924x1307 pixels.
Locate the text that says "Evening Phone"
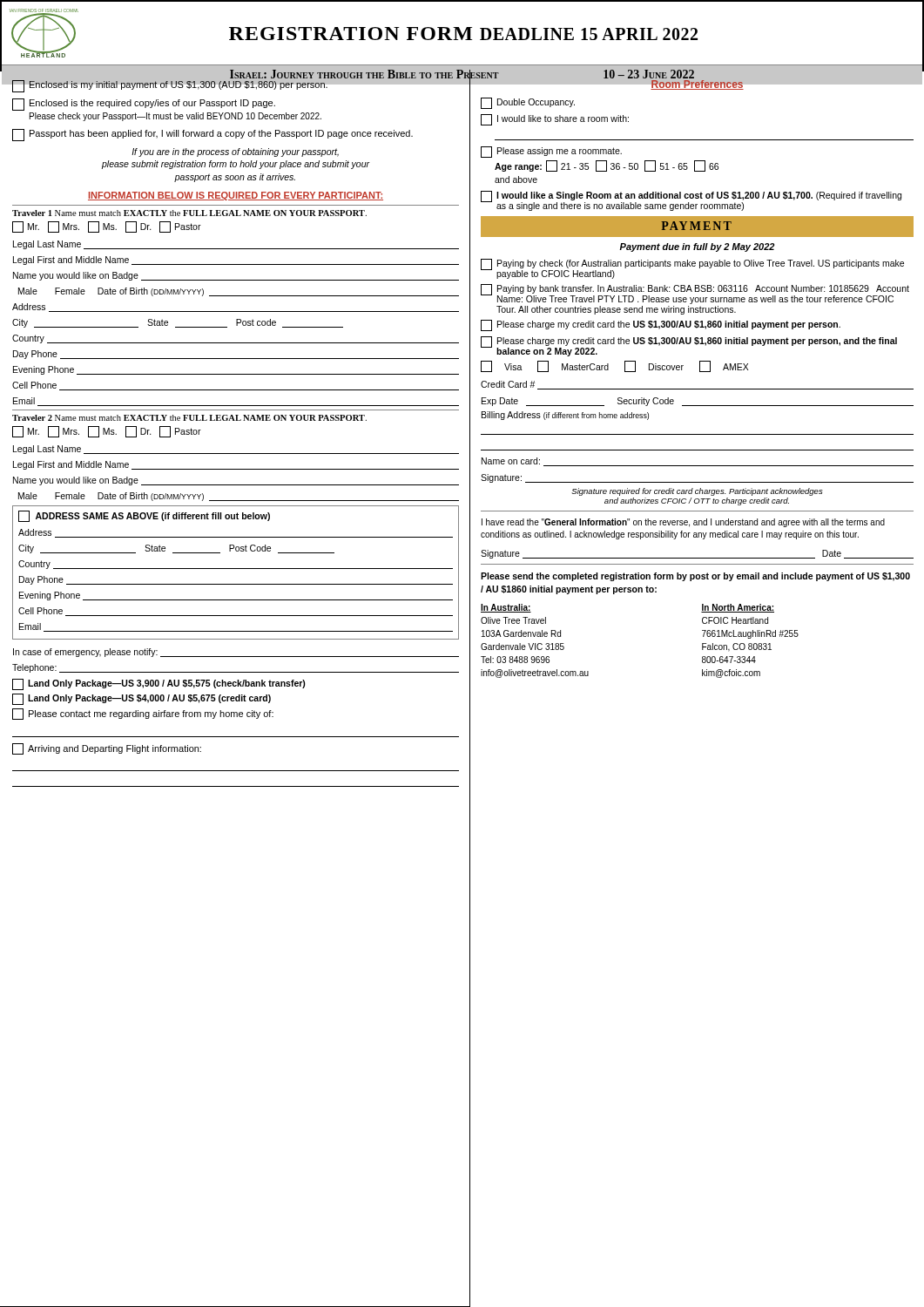point(236,368)
